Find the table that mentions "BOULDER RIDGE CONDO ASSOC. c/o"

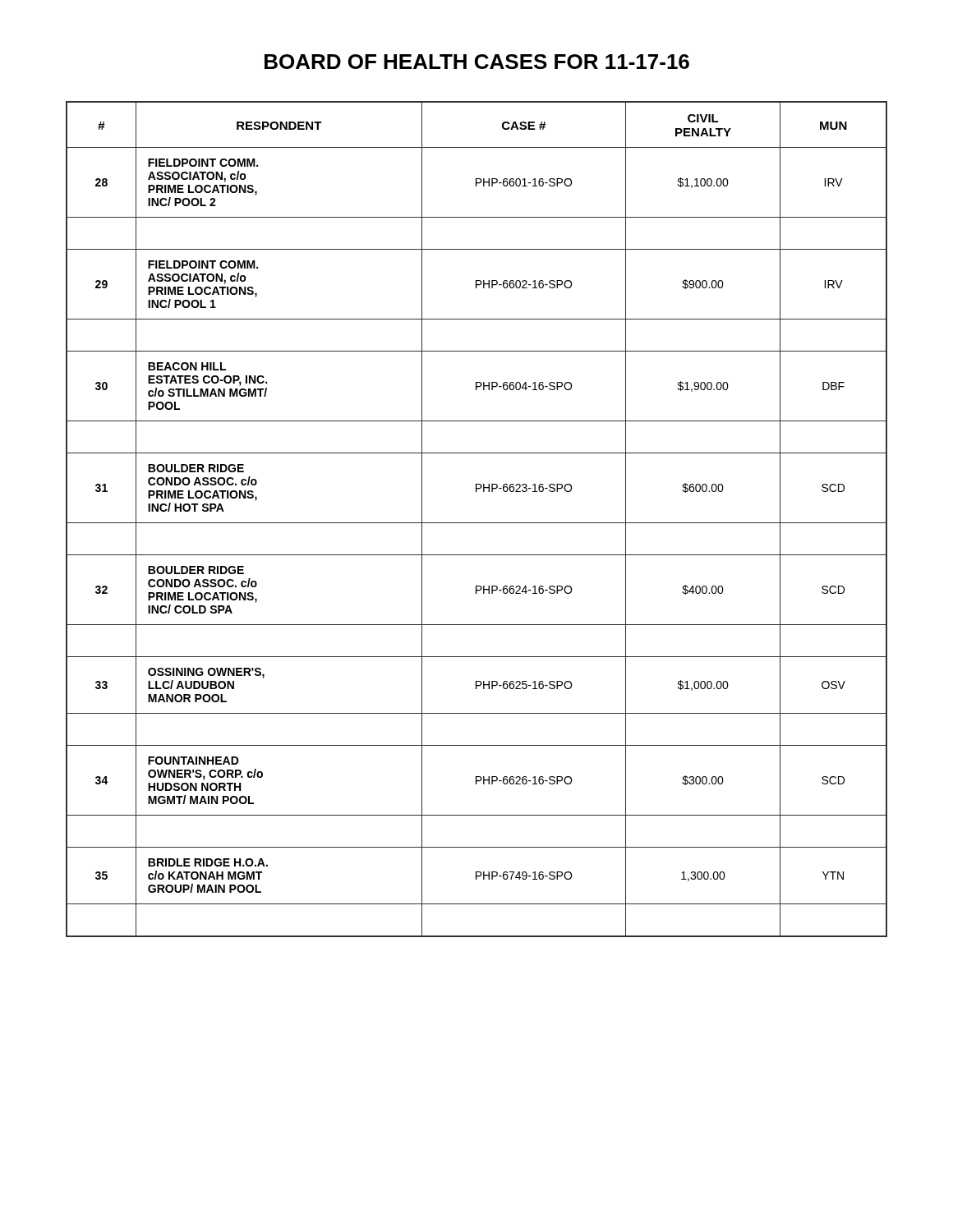tap(476, 519)
